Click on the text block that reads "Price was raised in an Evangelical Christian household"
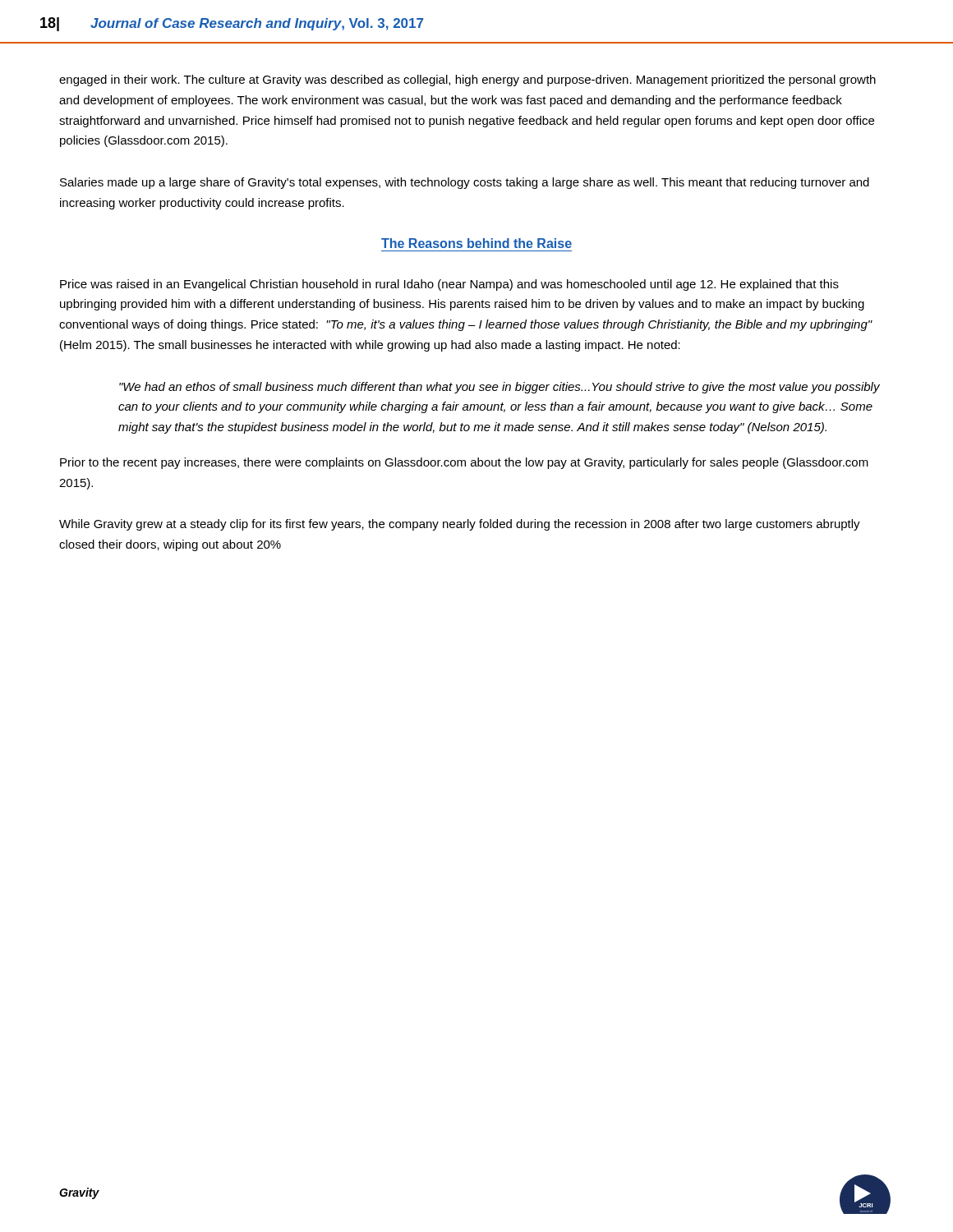 tap(465, 314)
